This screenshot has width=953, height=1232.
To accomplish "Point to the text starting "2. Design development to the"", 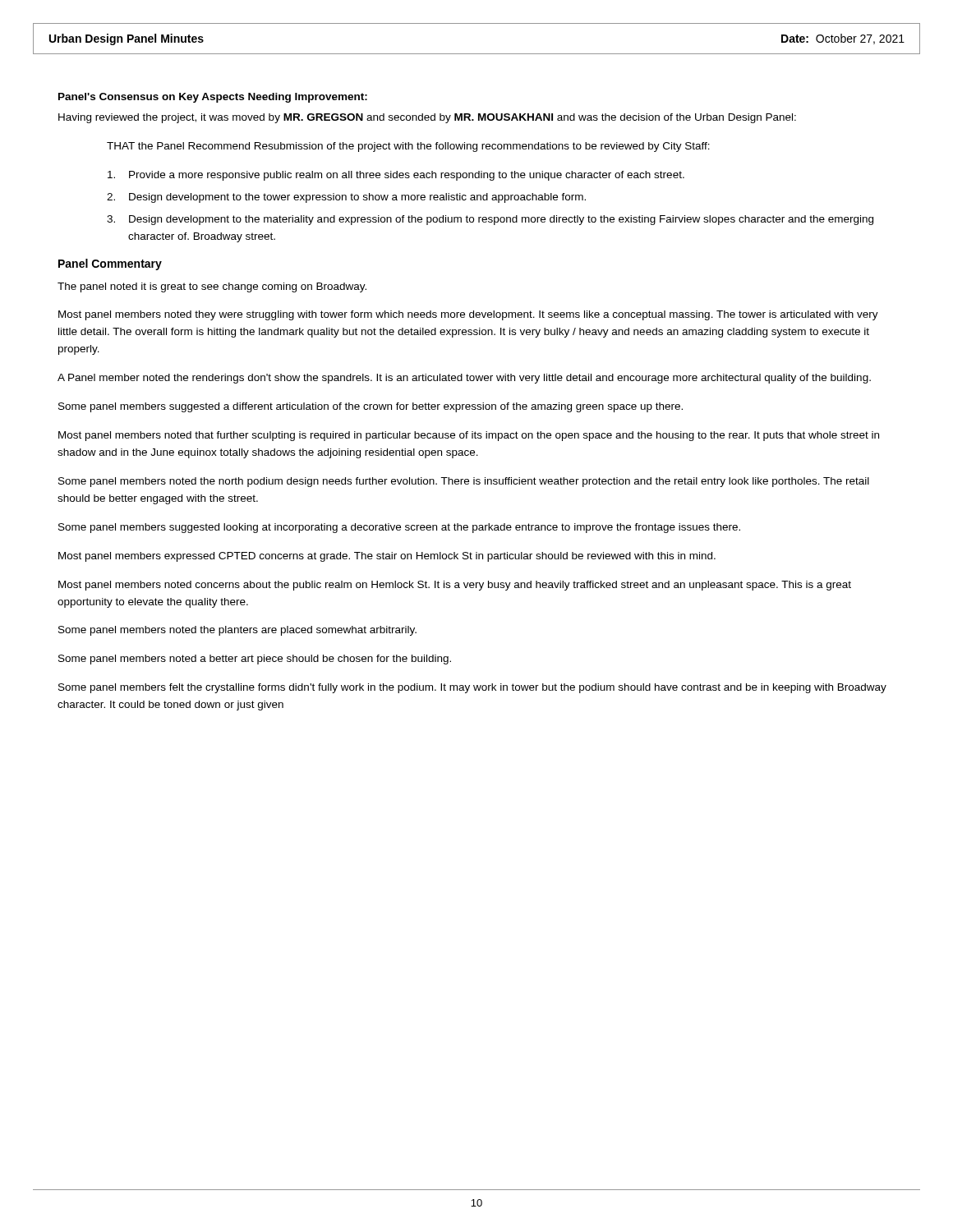I will tap(493, 197).
